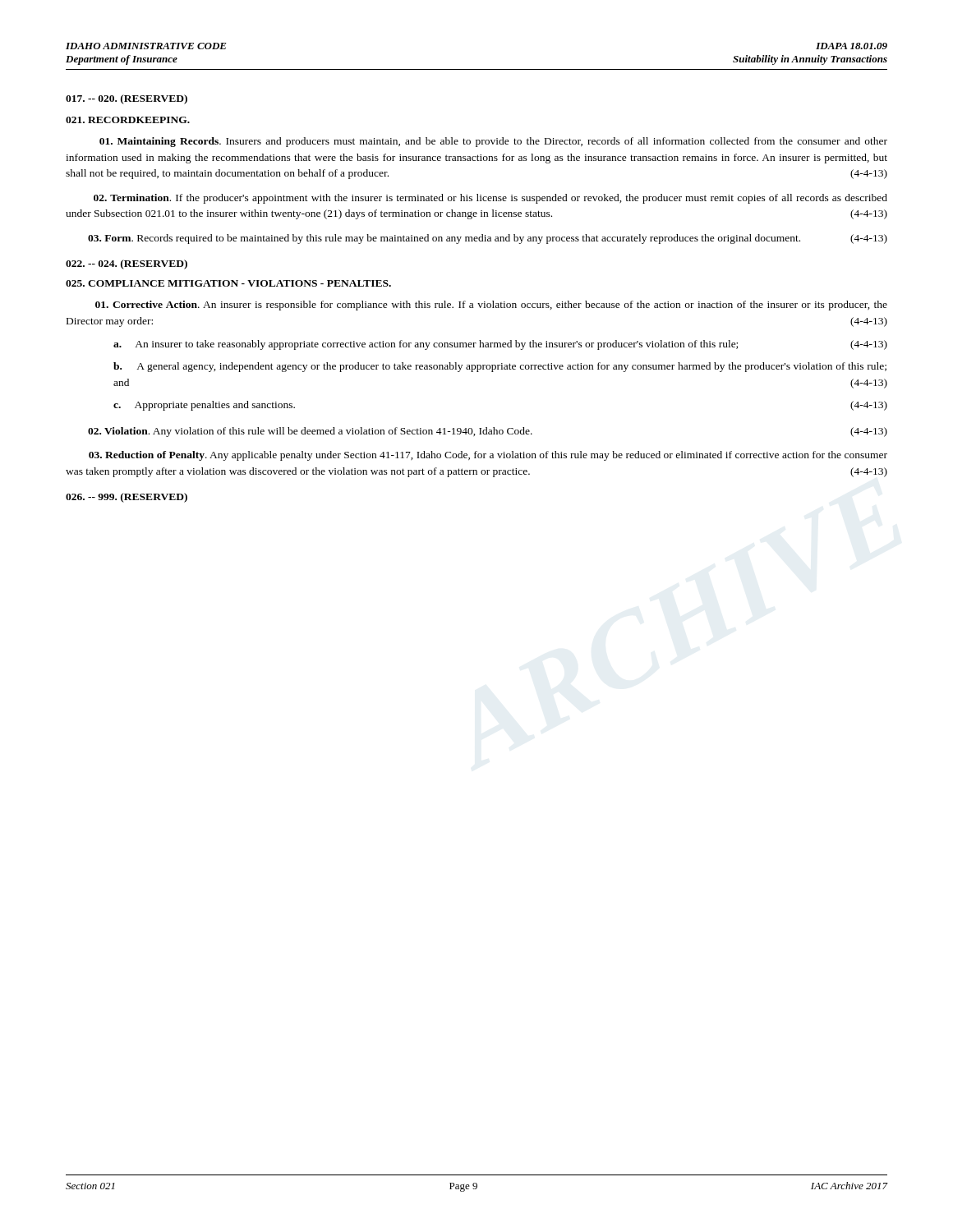Viewport: 953px width, 1232px height.
Task: Locate the text "017. -- 020. (RESERVED)"
Action: tap(127, 98)
